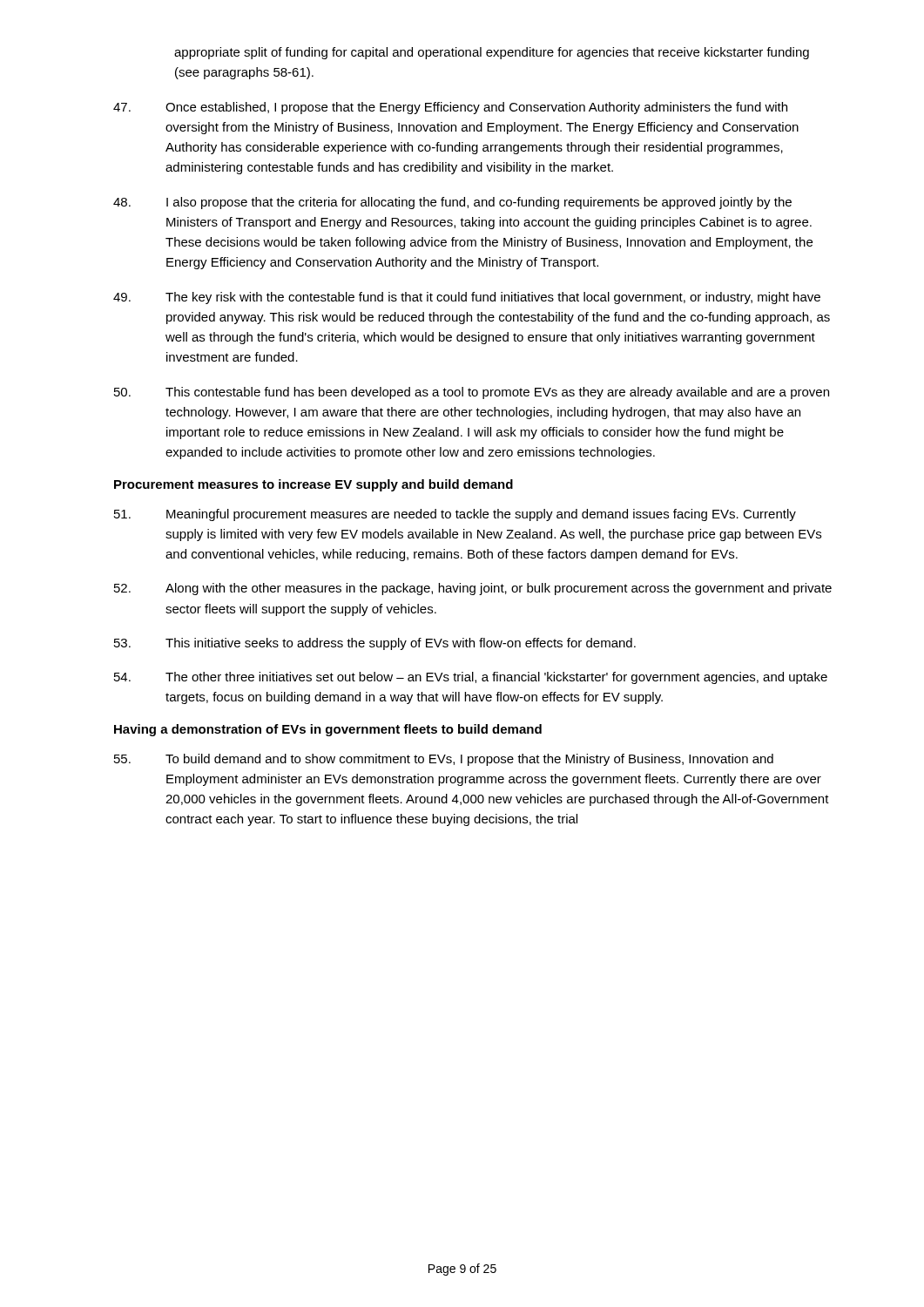
Task: Click on the text block starting "49. The key risk with"
Action: tap(475, 327)
